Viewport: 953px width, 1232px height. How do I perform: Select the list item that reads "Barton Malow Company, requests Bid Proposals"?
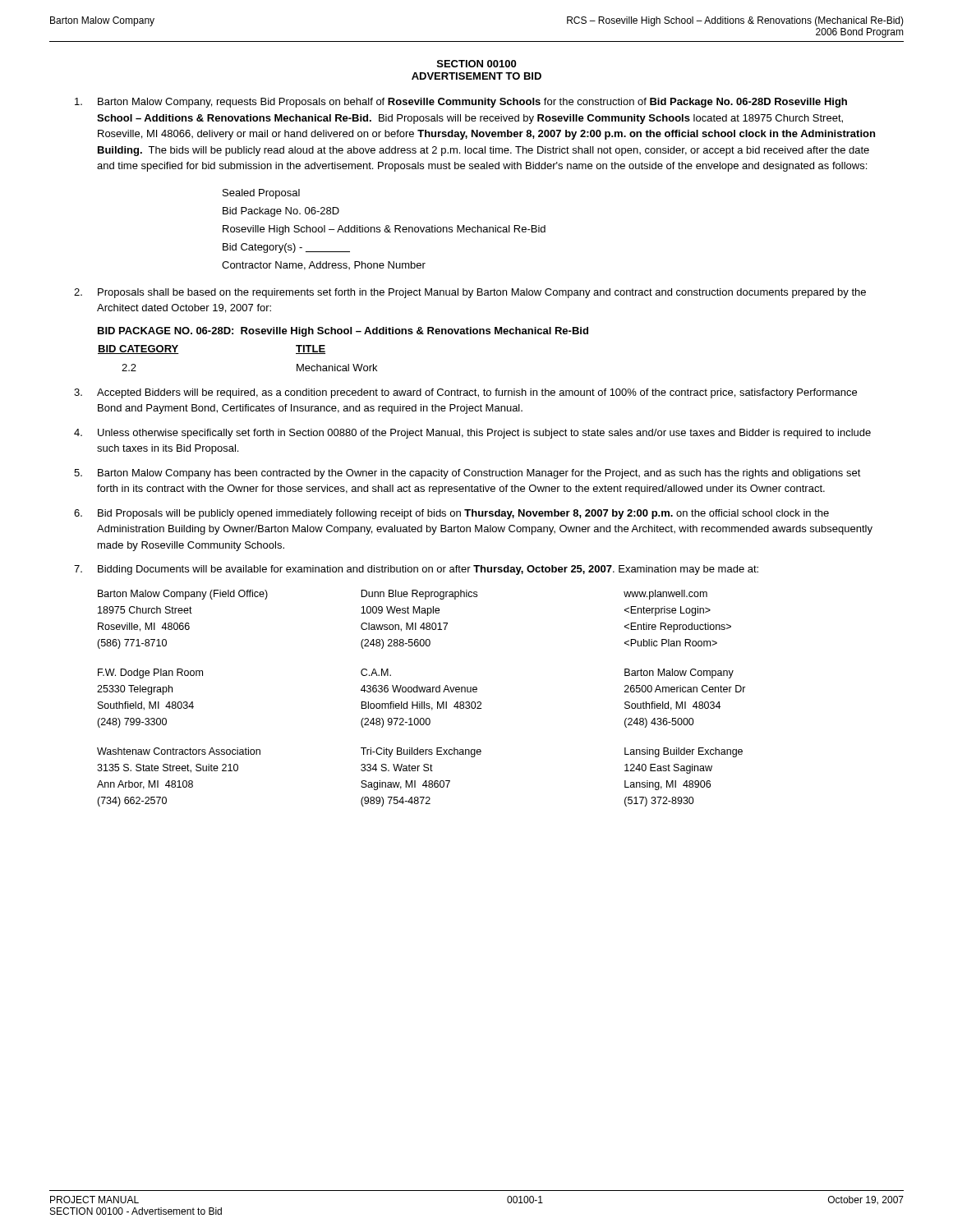(476, 134)
